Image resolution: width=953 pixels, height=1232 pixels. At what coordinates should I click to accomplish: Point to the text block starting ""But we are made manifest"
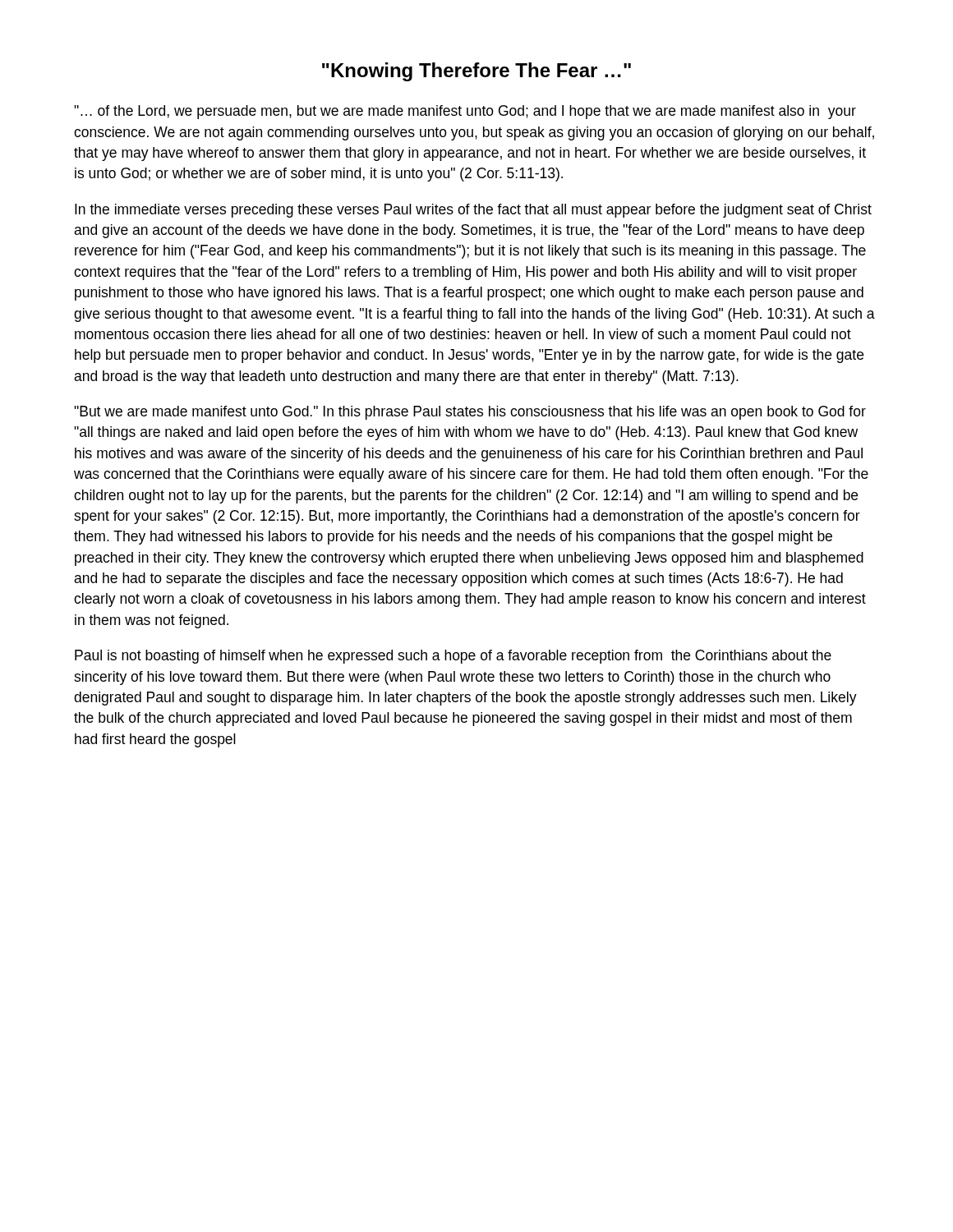pyautogui.click(x=471, y=516)
